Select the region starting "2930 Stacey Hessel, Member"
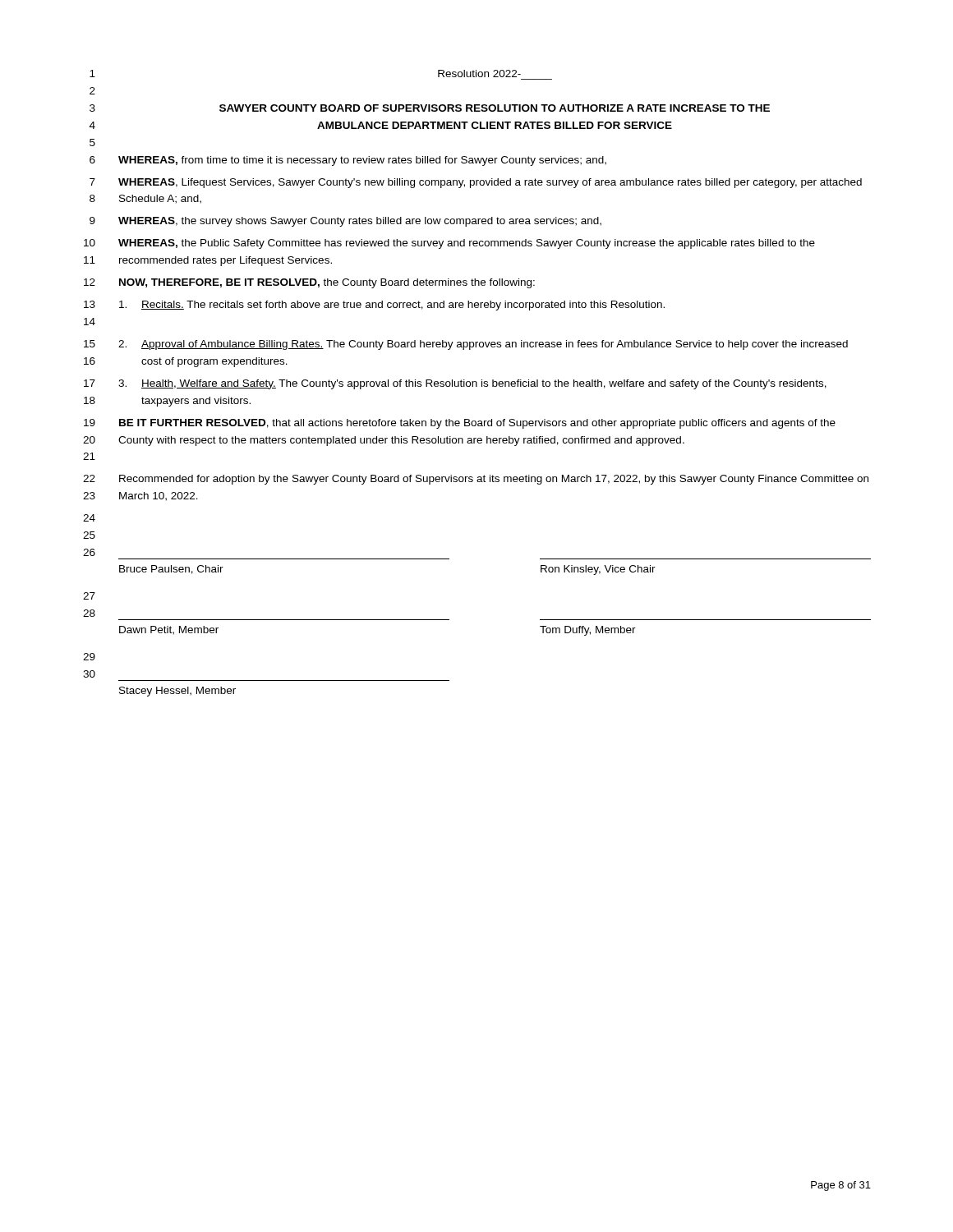The image size is (953, 1232). click(x=89, y=657)
